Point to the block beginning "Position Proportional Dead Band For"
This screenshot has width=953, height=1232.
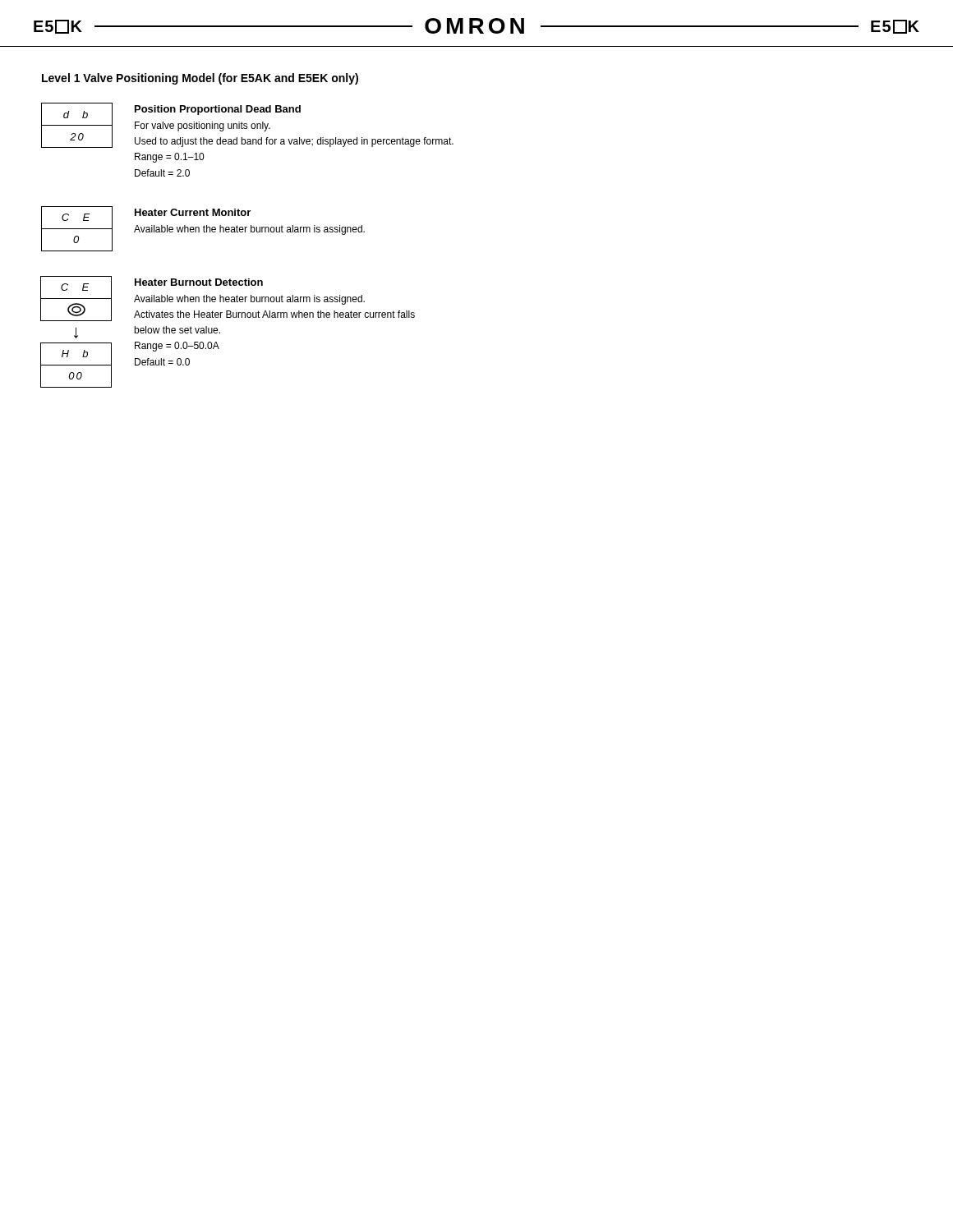click(x=218, y=110)
